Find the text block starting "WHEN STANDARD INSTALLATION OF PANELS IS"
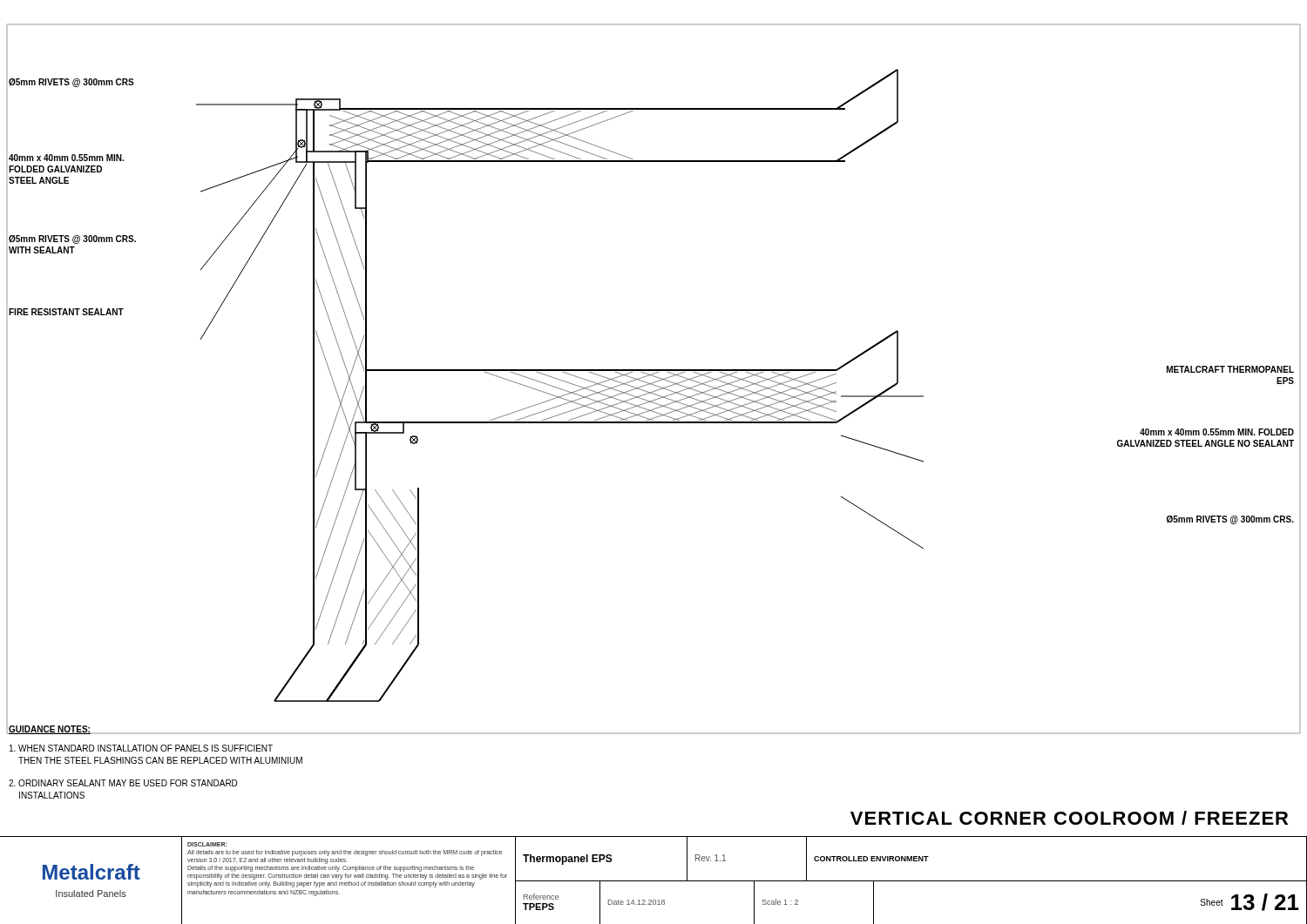Viewport: 1307px width, 924px height. pyautogui.click(x=156, y=755)
